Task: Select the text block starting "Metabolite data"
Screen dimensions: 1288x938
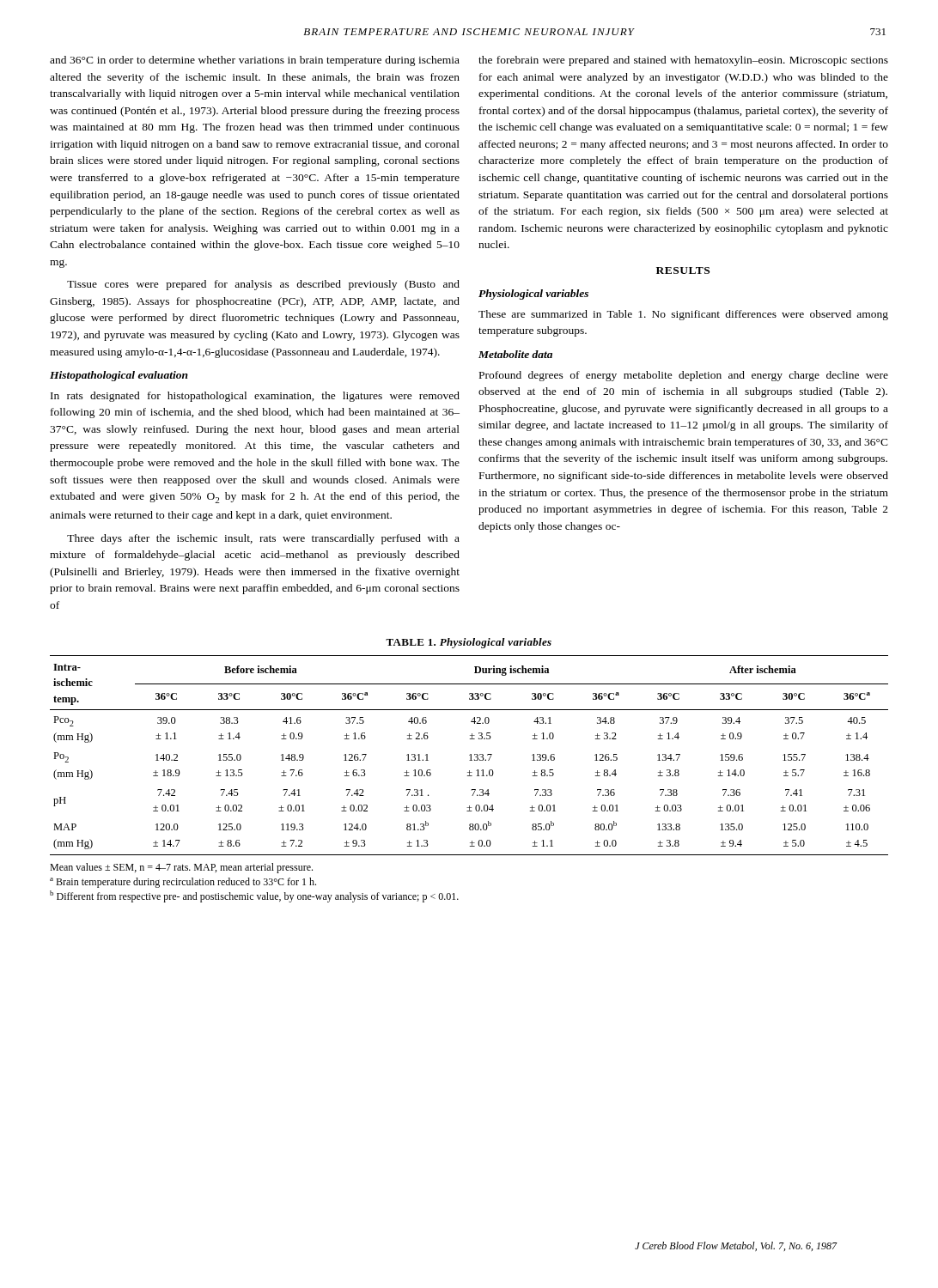Action: tap(516, 354)
